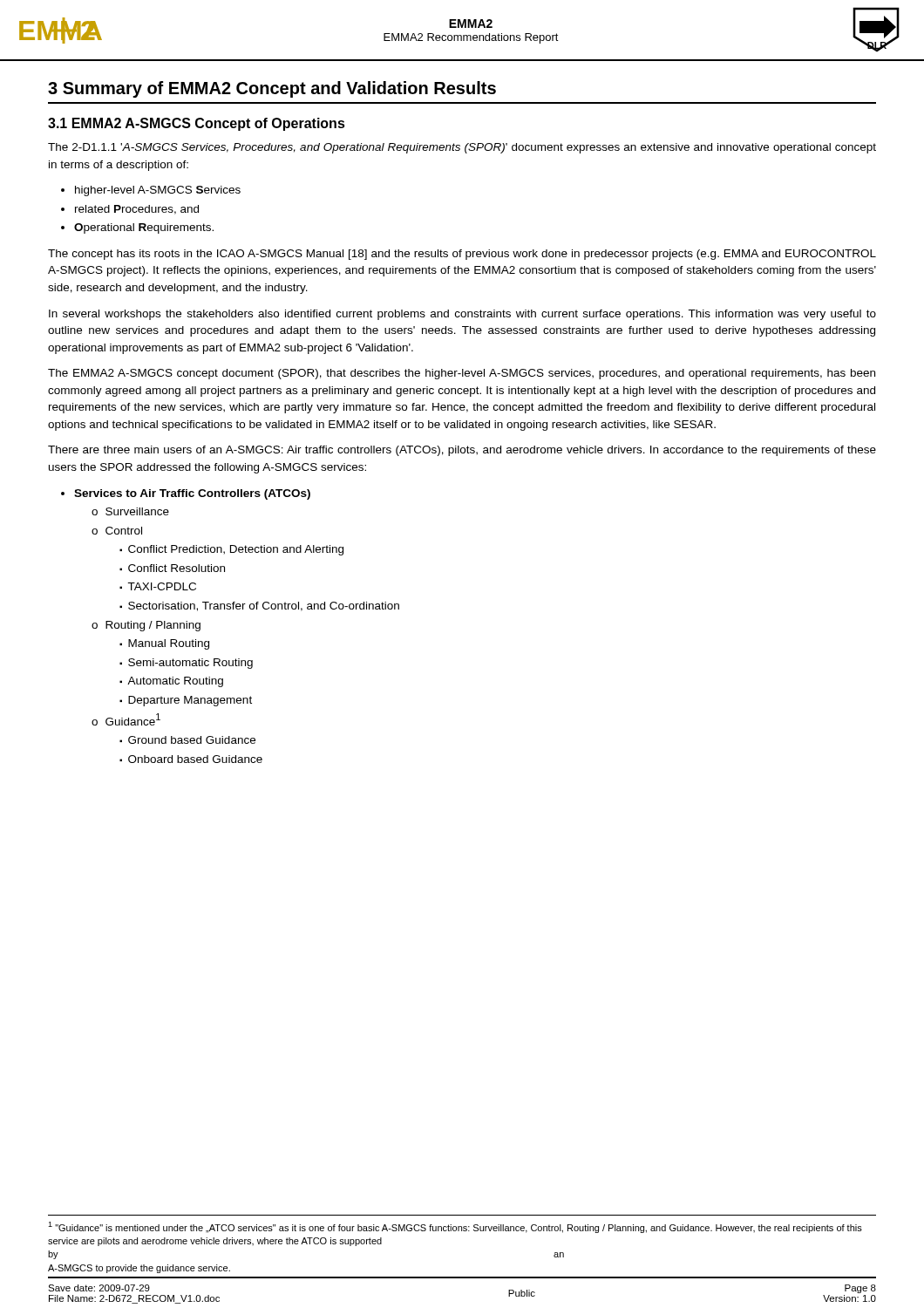Select the text starting "Guidance1 Ground based Guidance Onboard based Guidance"

[x=133, y=719]
